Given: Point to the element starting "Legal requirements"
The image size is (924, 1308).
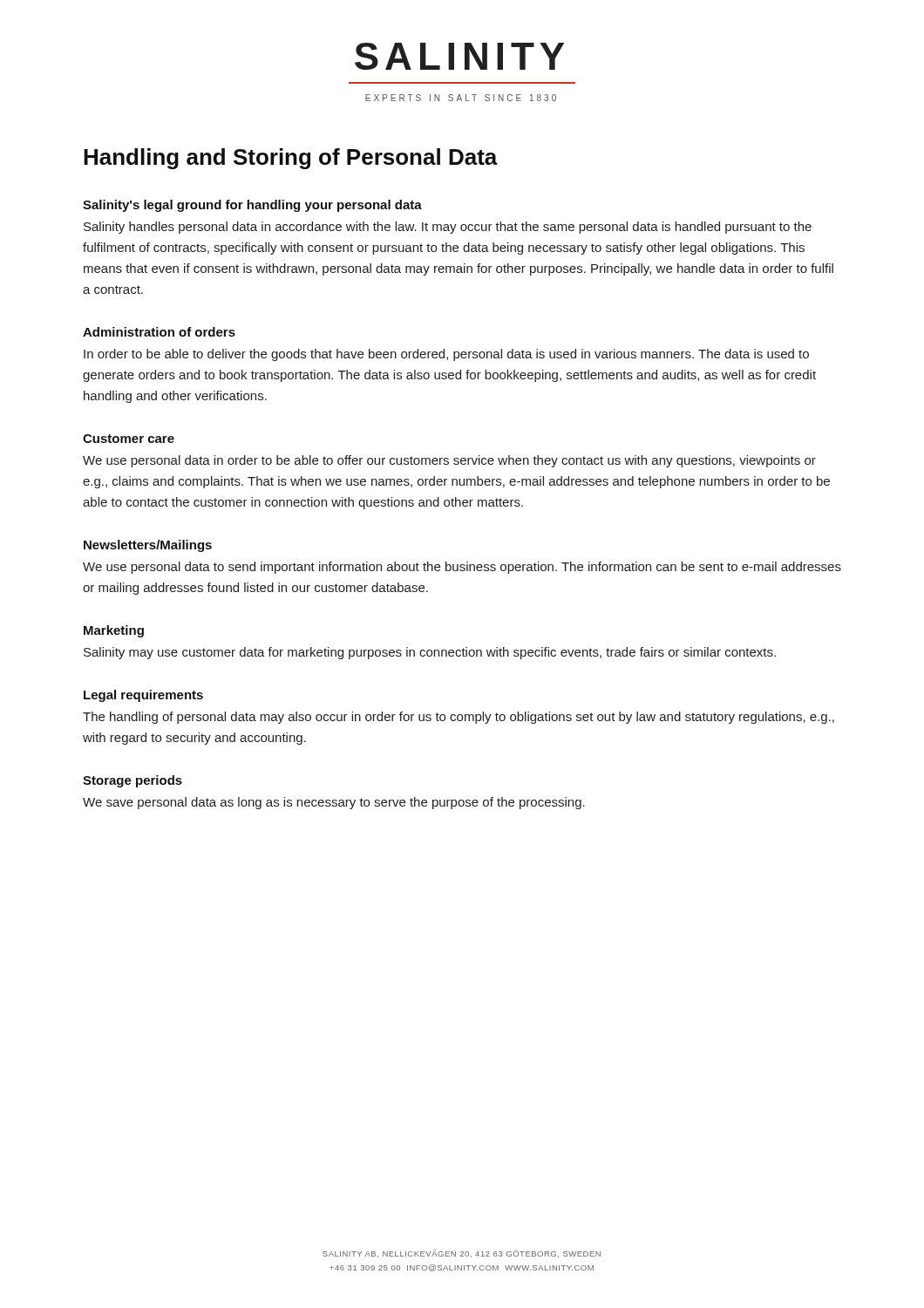Looking at the screenshot, I should click(143, 695).
